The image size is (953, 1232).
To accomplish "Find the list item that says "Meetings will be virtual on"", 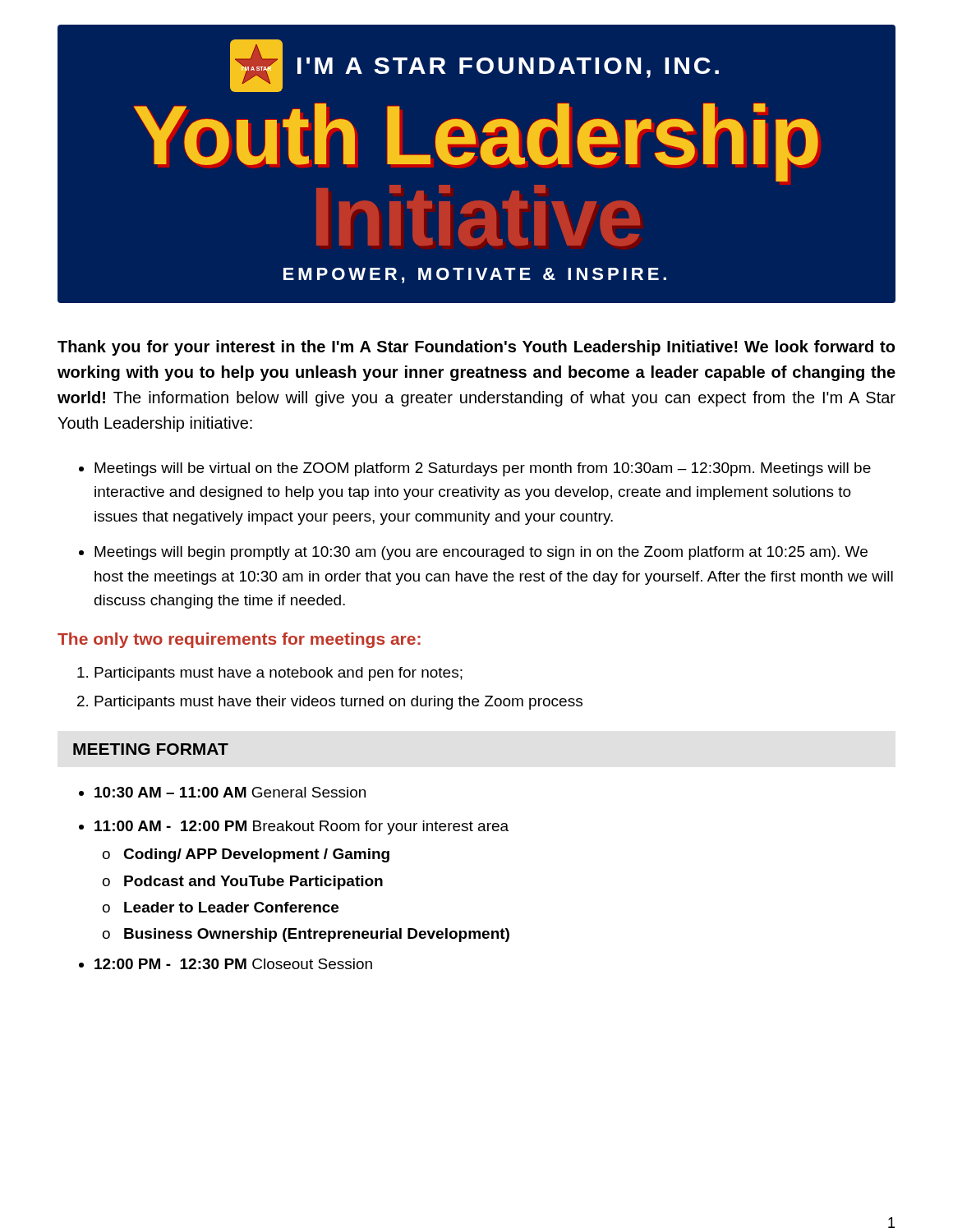I will 482,492.
